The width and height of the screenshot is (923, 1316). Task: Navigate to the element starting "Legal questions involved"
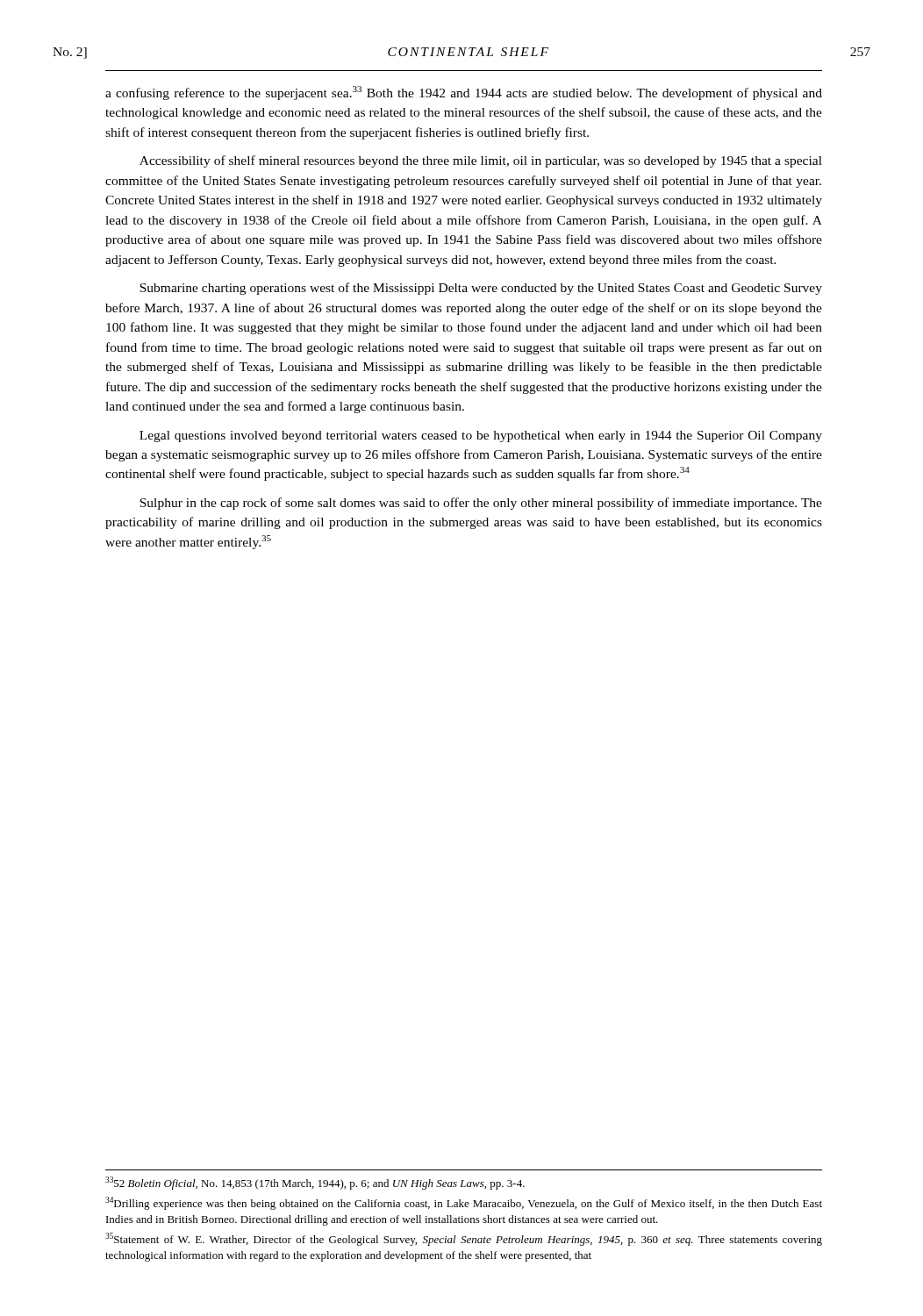(464, 455)
